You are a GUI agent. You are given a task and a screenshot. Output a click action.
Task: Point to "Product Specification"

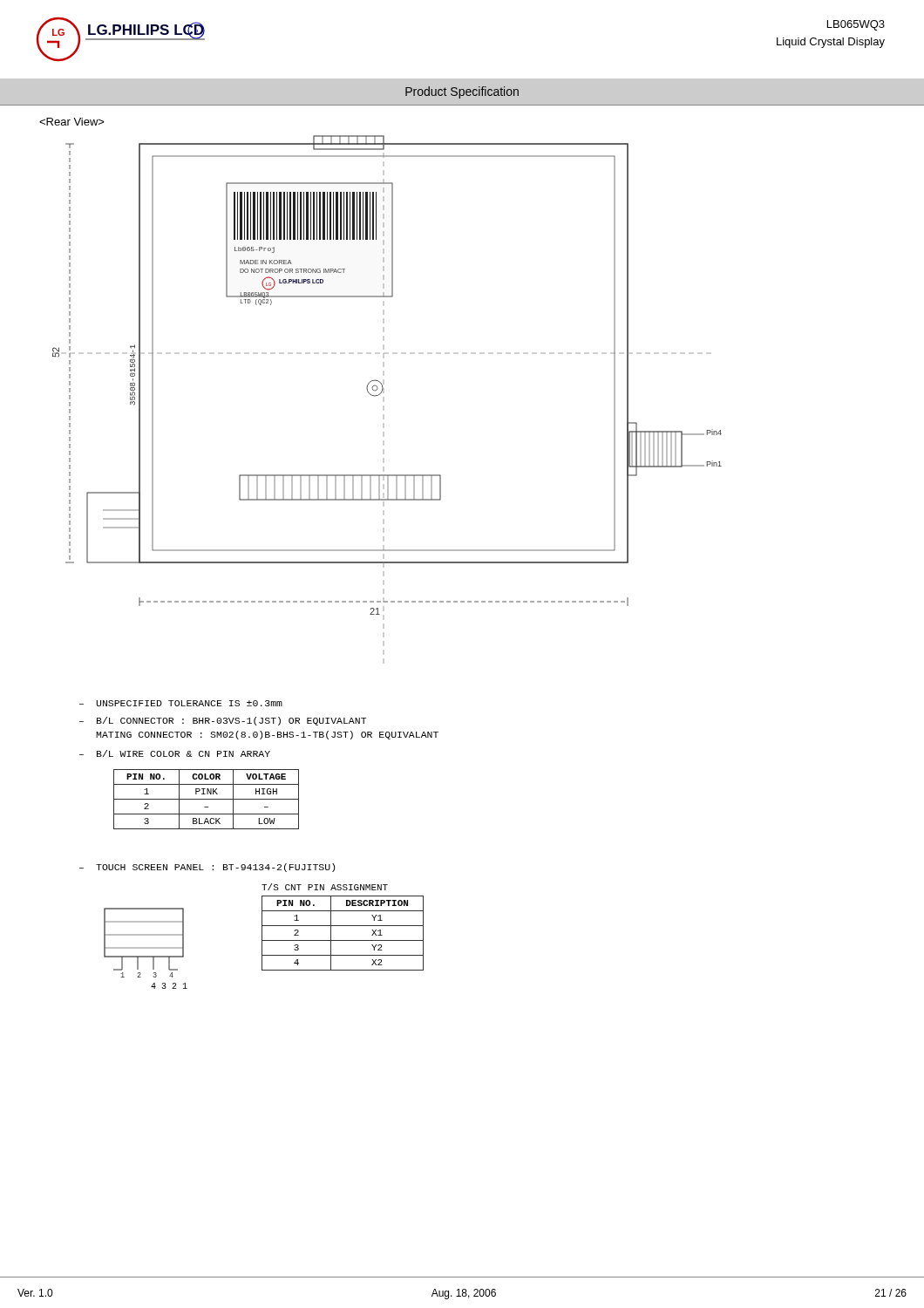[462, 92]
